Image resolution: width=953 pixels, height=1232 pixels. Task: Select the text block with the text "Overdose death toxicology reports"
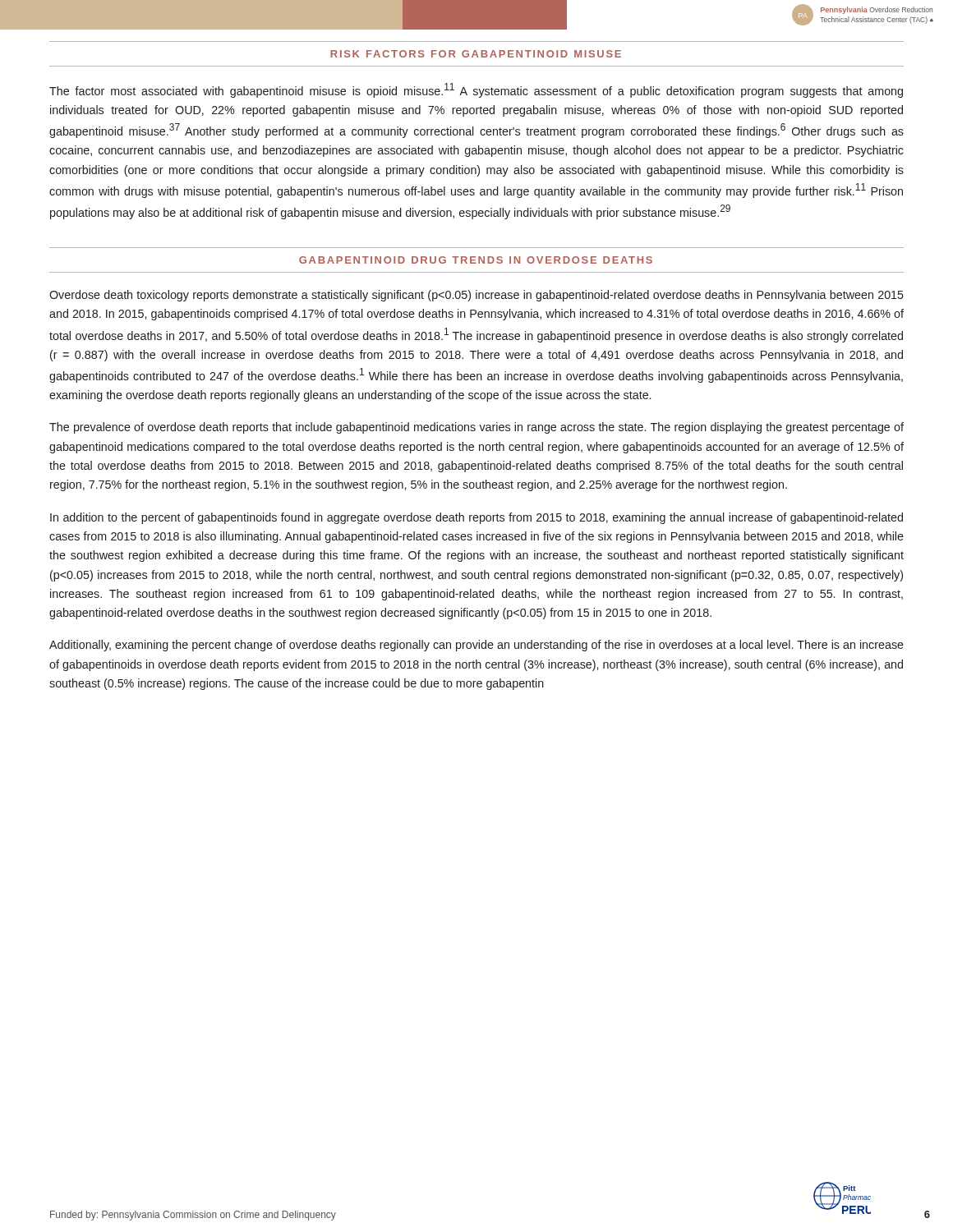(x=476, y=345)
